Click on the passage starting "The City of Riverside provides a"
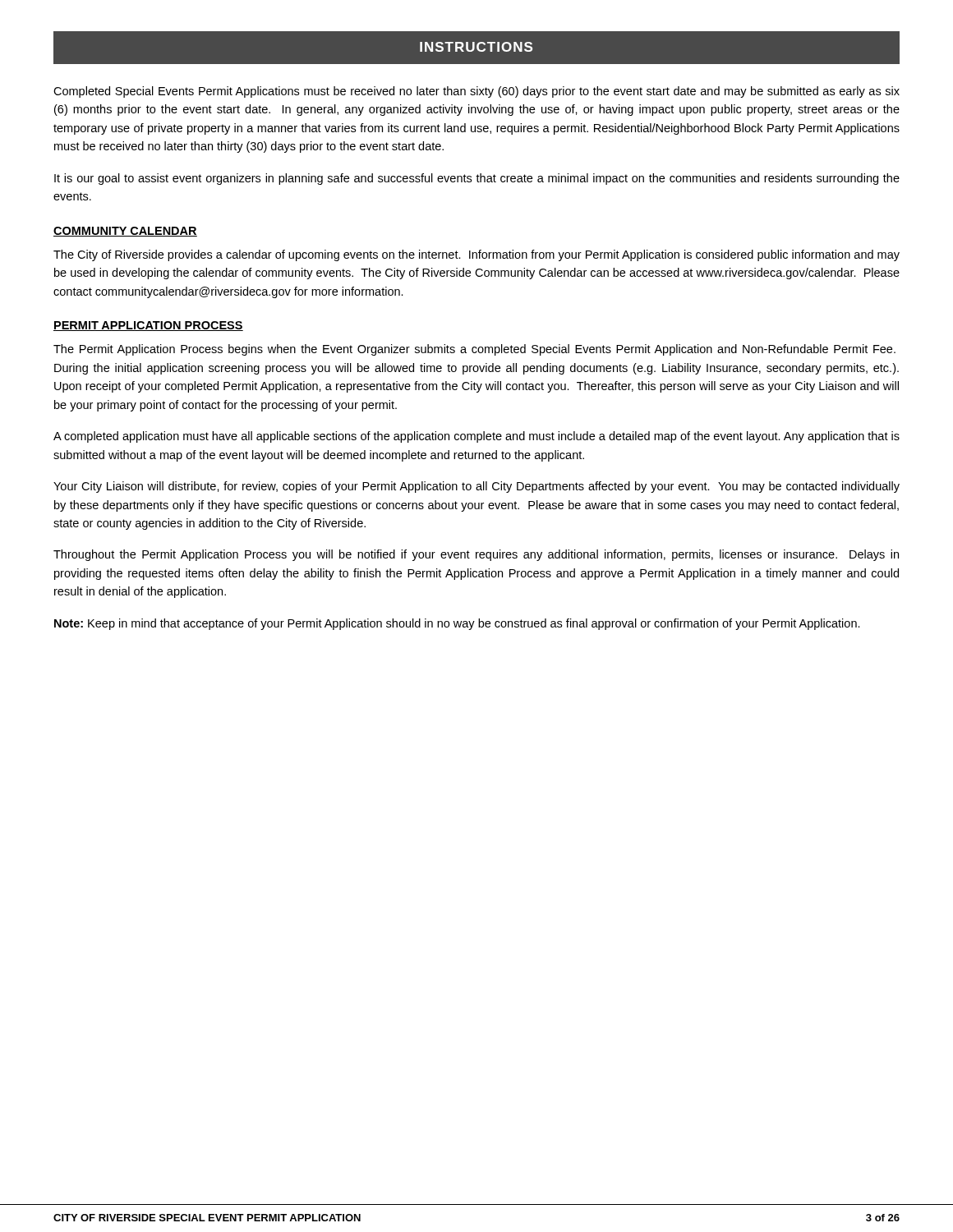The image size is (953, 1232). [476, 273]
